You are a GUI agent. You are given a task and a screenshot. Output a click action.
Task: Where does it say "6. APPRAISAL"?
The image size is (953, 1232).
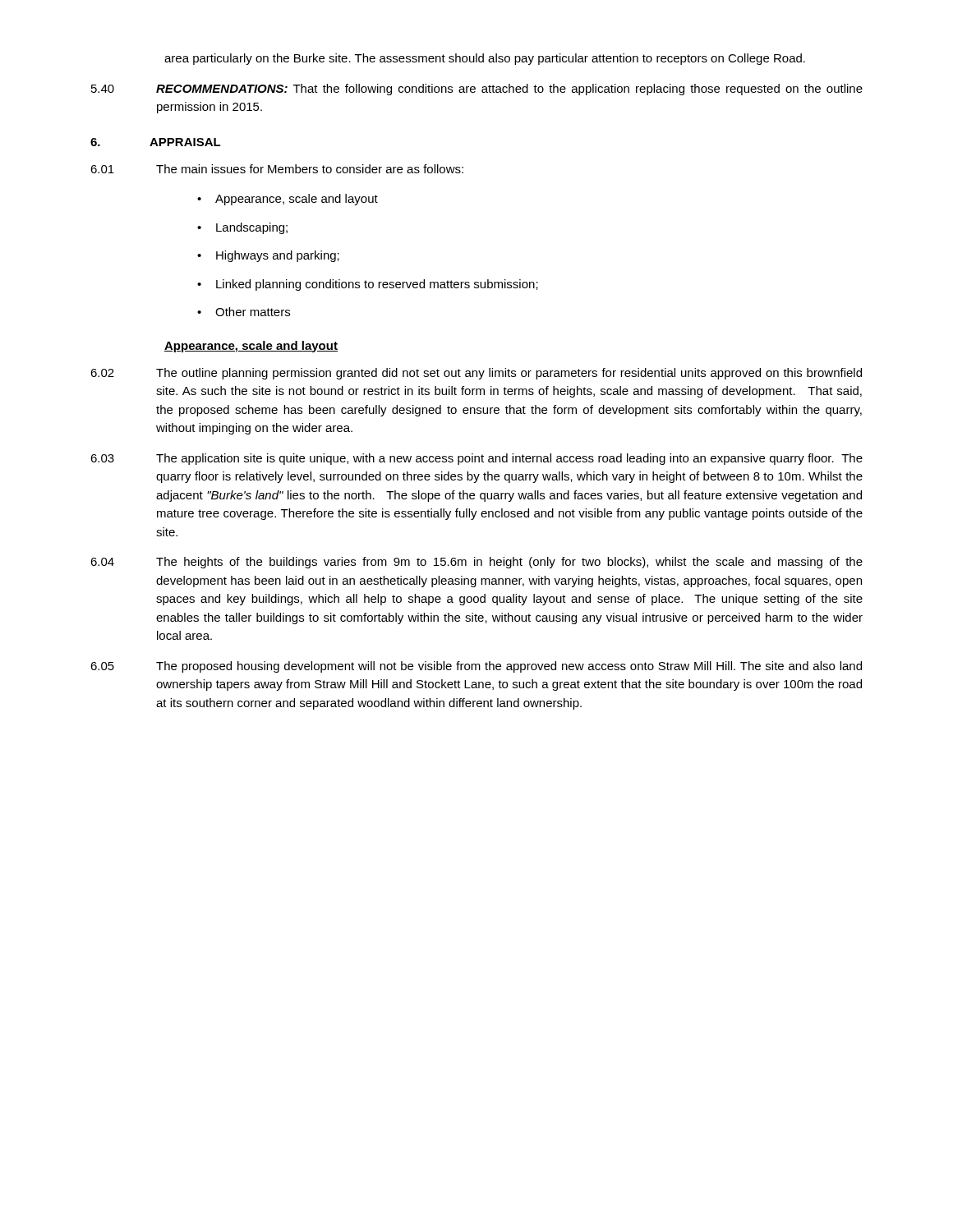pyautogui.click(x=156, y=141)
